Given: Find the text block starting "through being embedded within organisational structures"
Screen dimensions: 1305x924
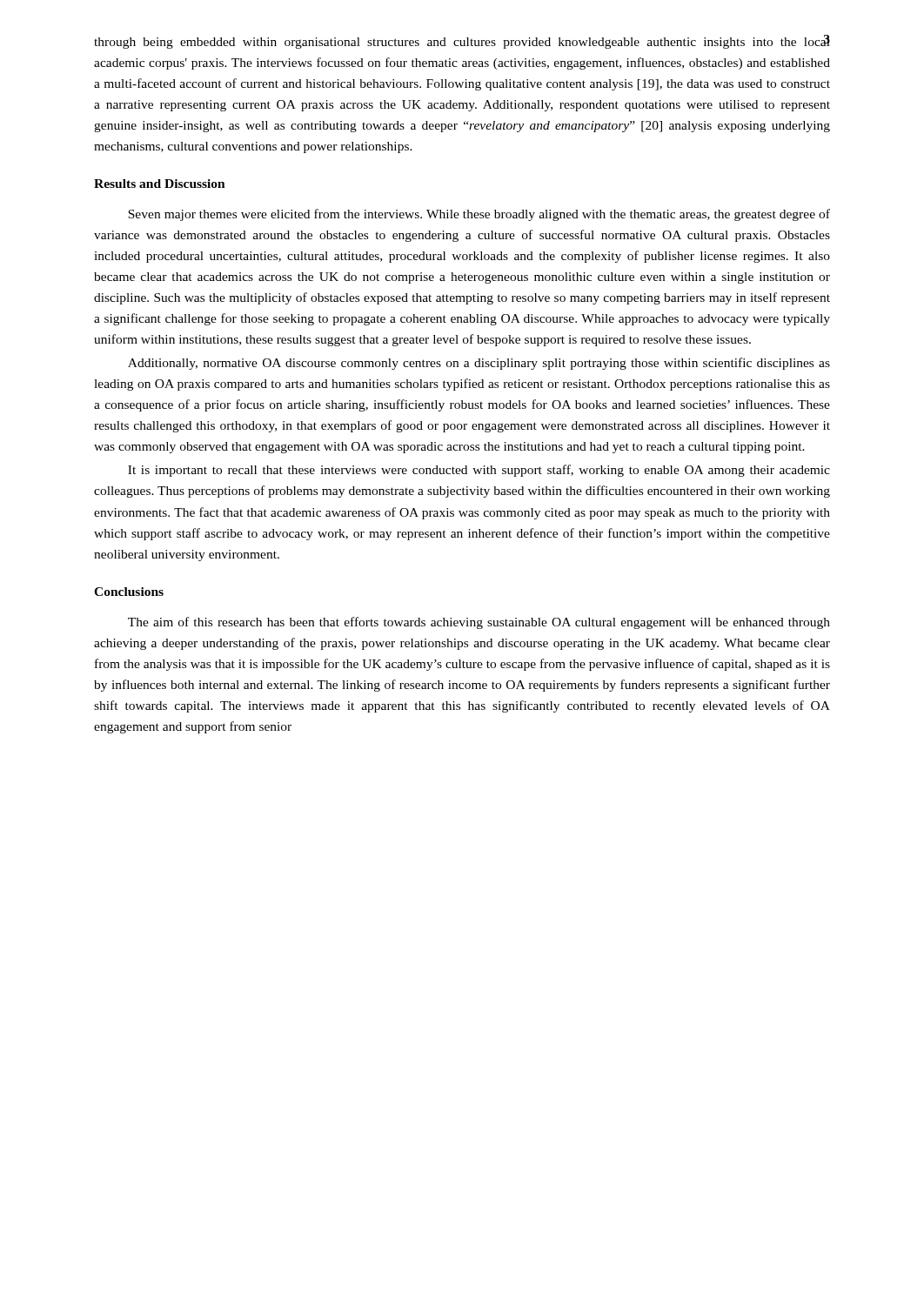Looking at the screenshot, I should pyautogui.click(x=462, y=94).
